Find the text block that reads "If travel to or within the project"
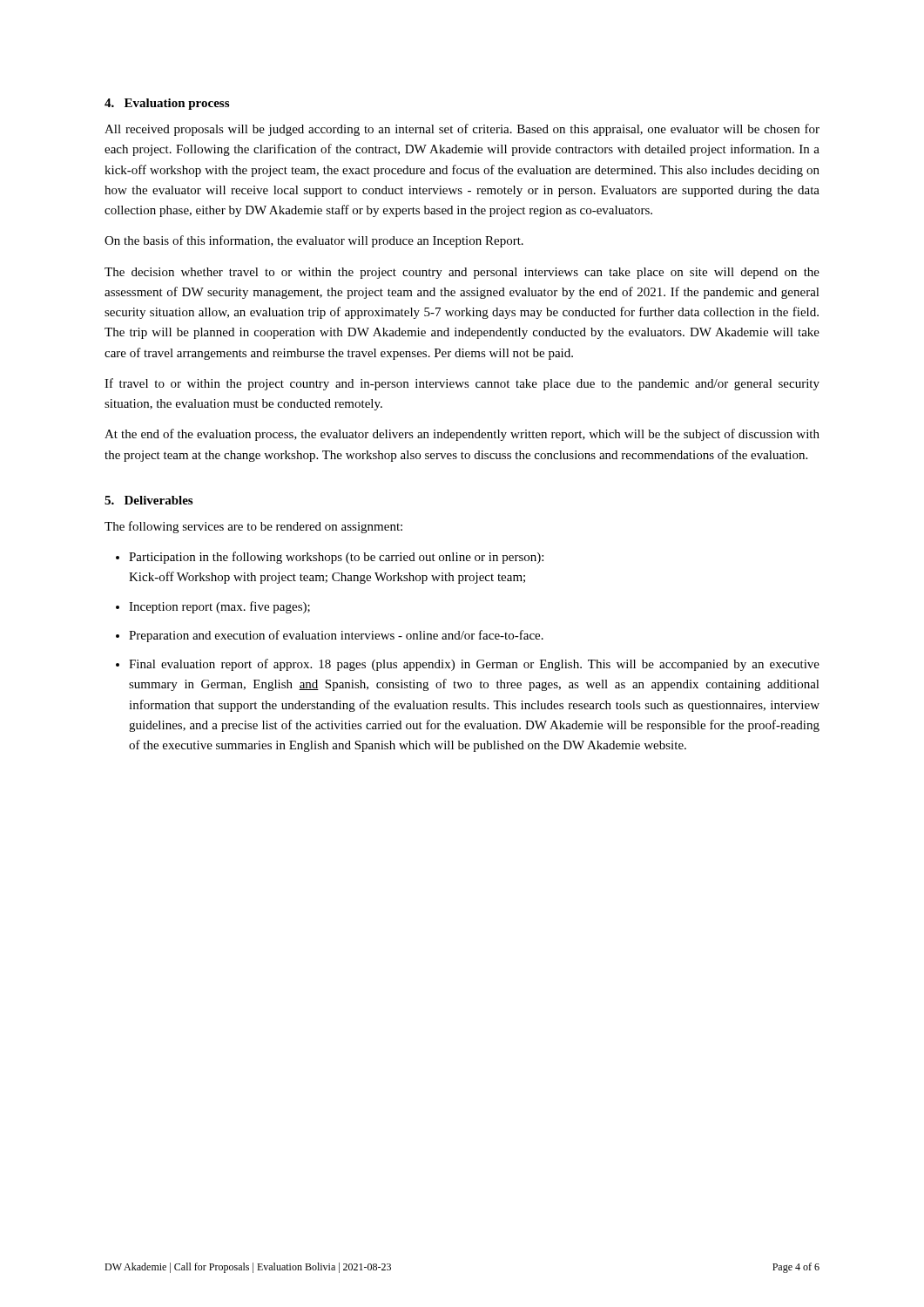 tap(462, 394)
